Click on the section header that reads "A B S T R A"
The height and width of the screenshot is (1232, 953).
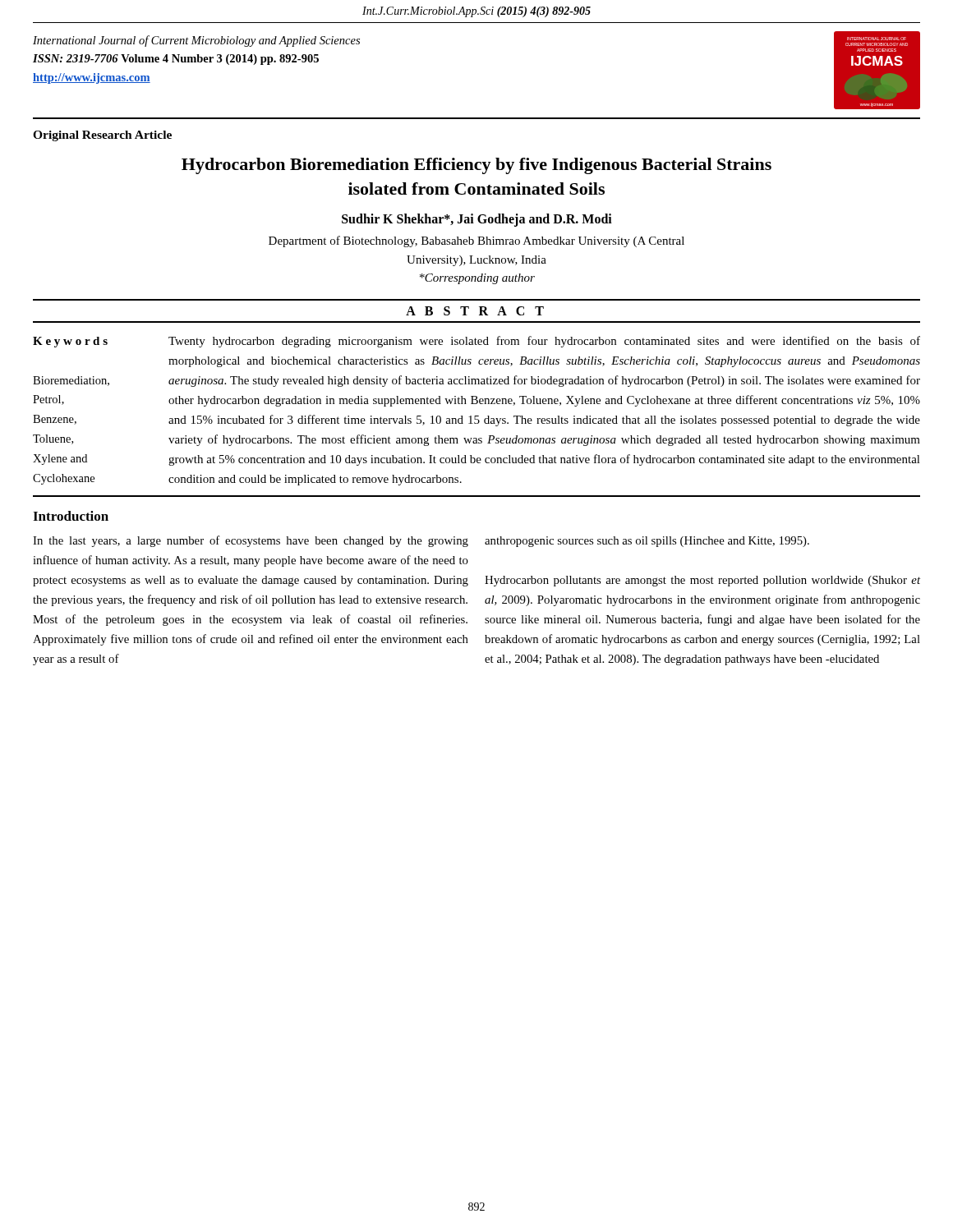(x=476, y=311)
